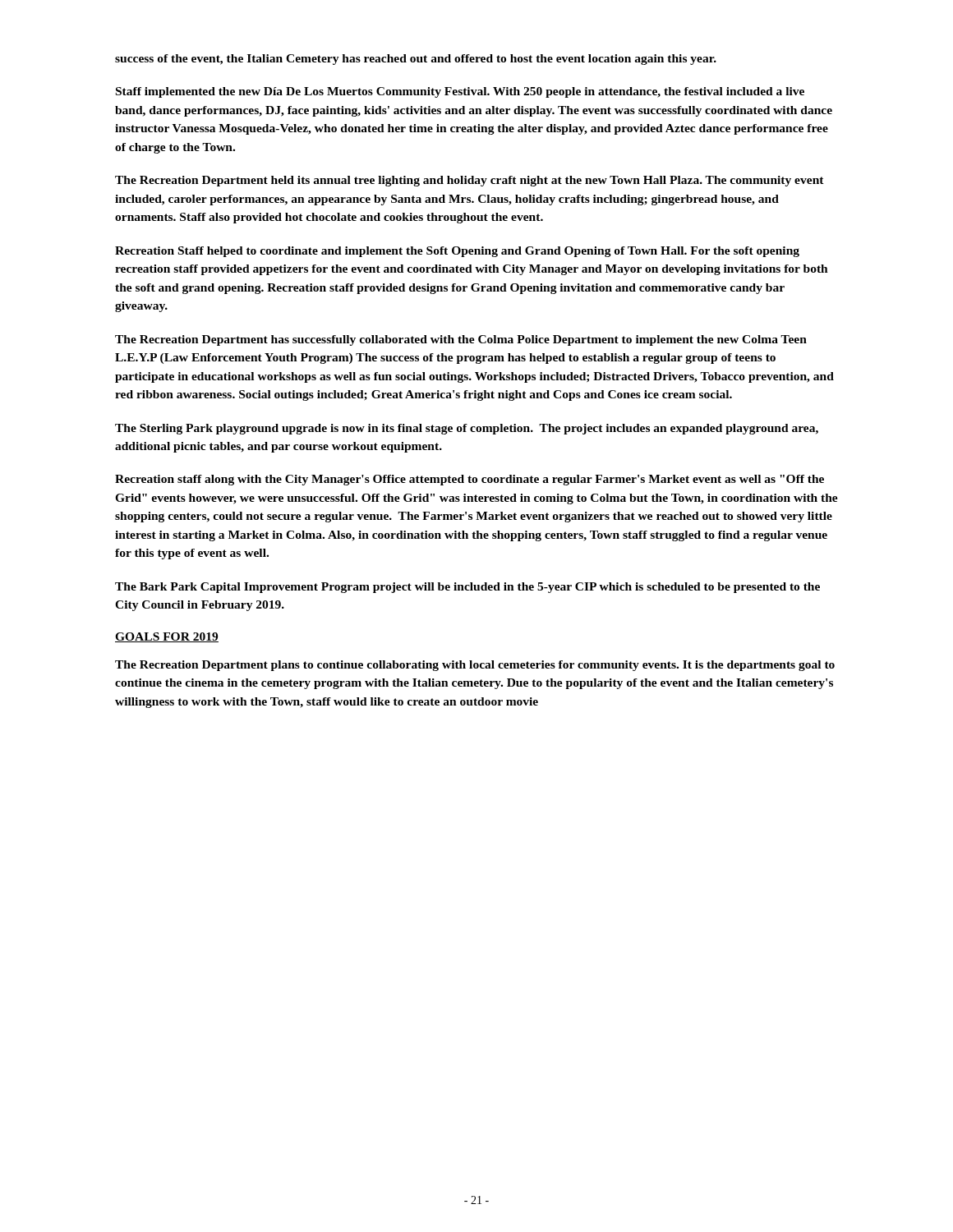Find the text block containing "The Recreation Department held its annual"
The width and height of the screenshot is (953, 1232).
[x=469, y=198]
